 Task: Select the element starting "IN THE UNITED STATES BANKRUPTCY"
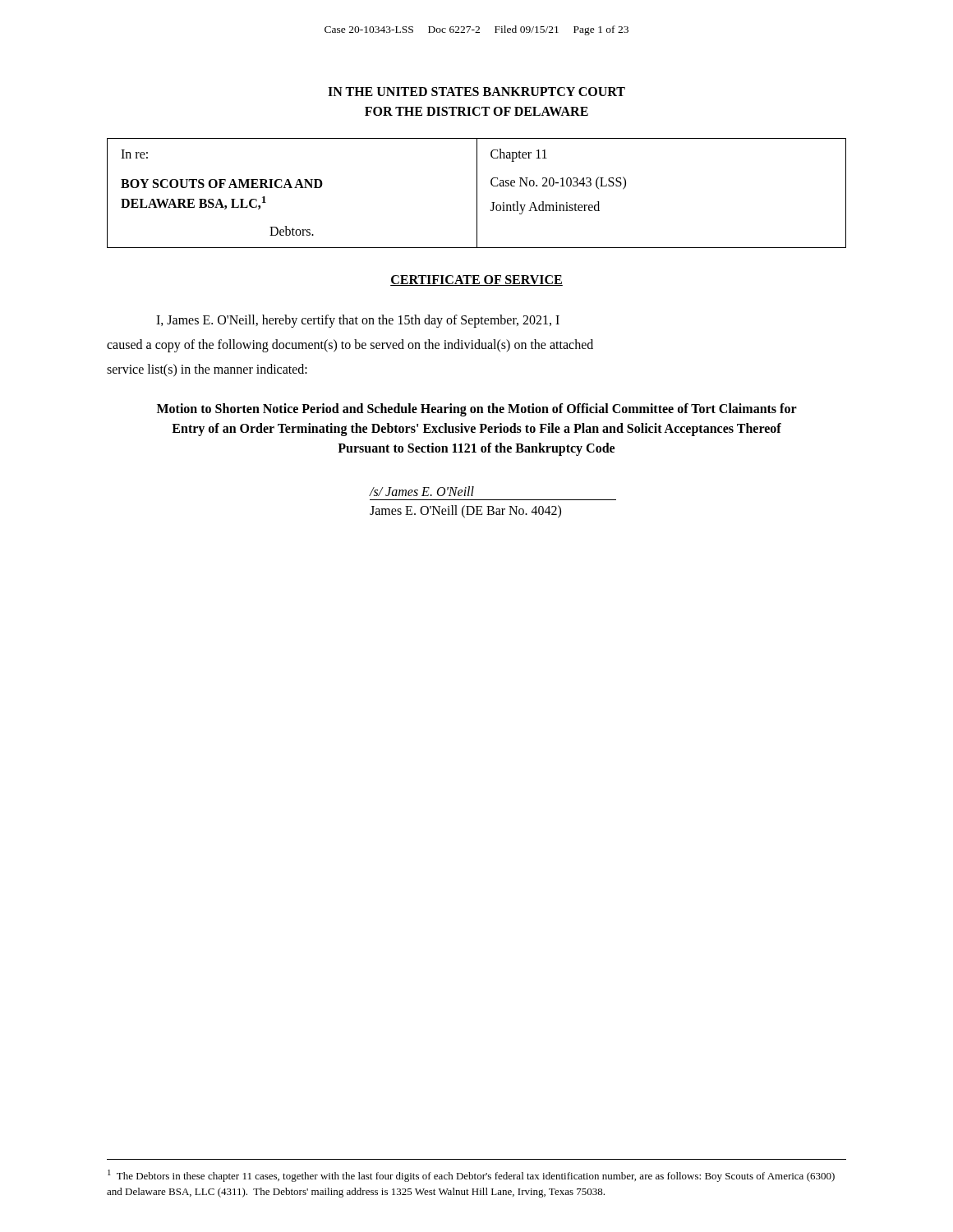476,101
